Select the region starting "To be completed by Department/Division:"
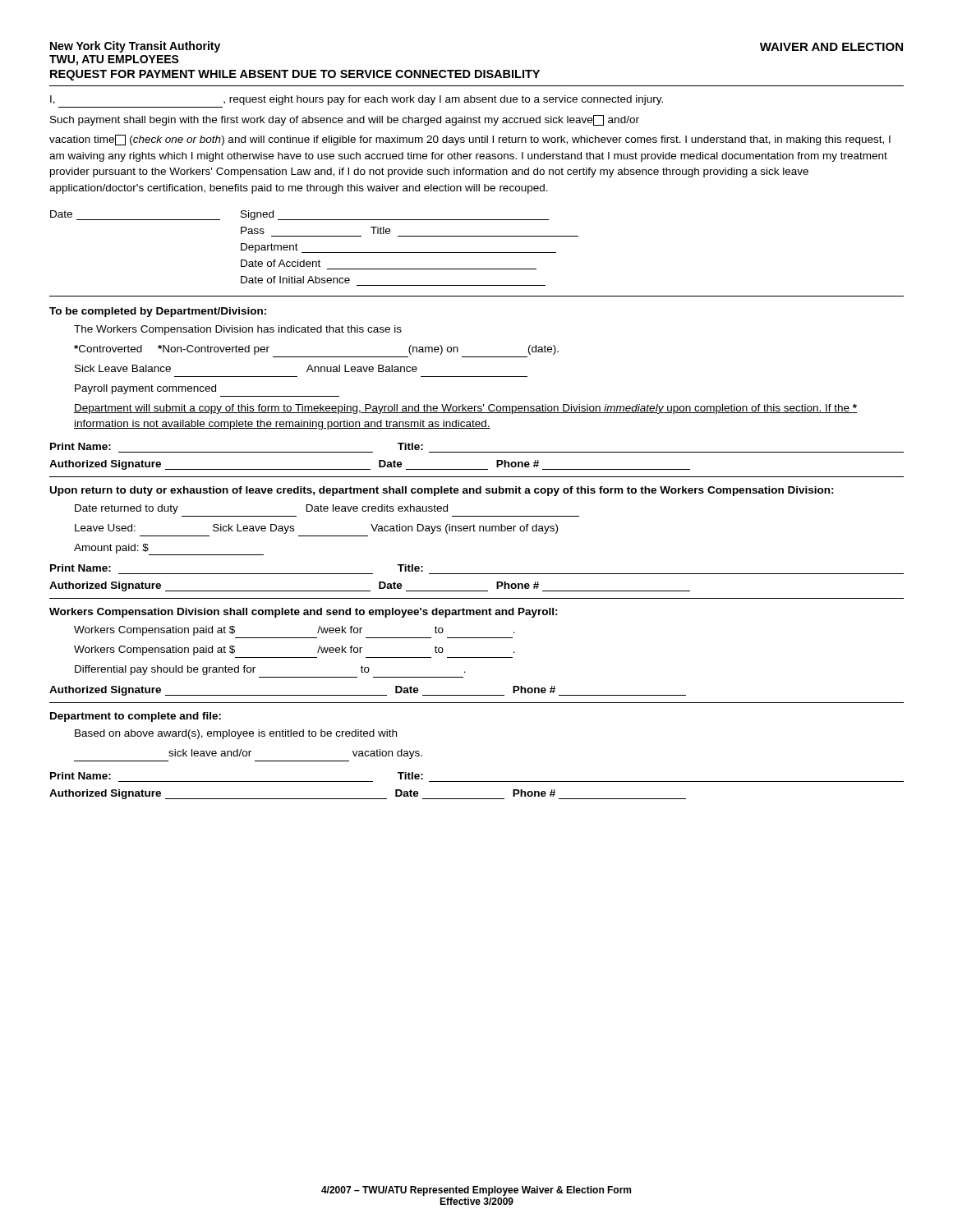Image resolution: width=953 pixels, height=1232 pixels. click(x=158, y=311)
